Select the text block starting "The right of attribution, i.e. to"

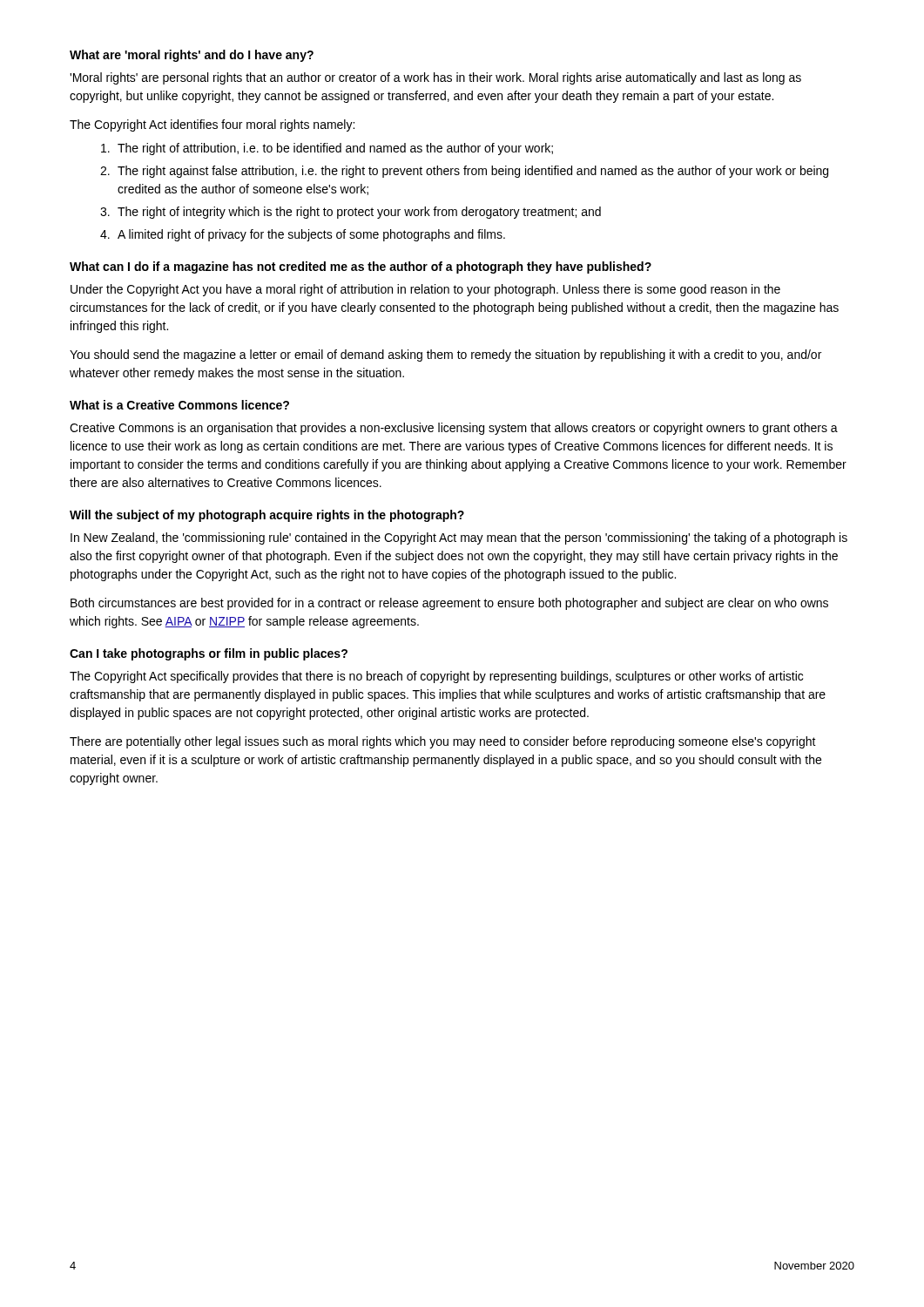462,149
